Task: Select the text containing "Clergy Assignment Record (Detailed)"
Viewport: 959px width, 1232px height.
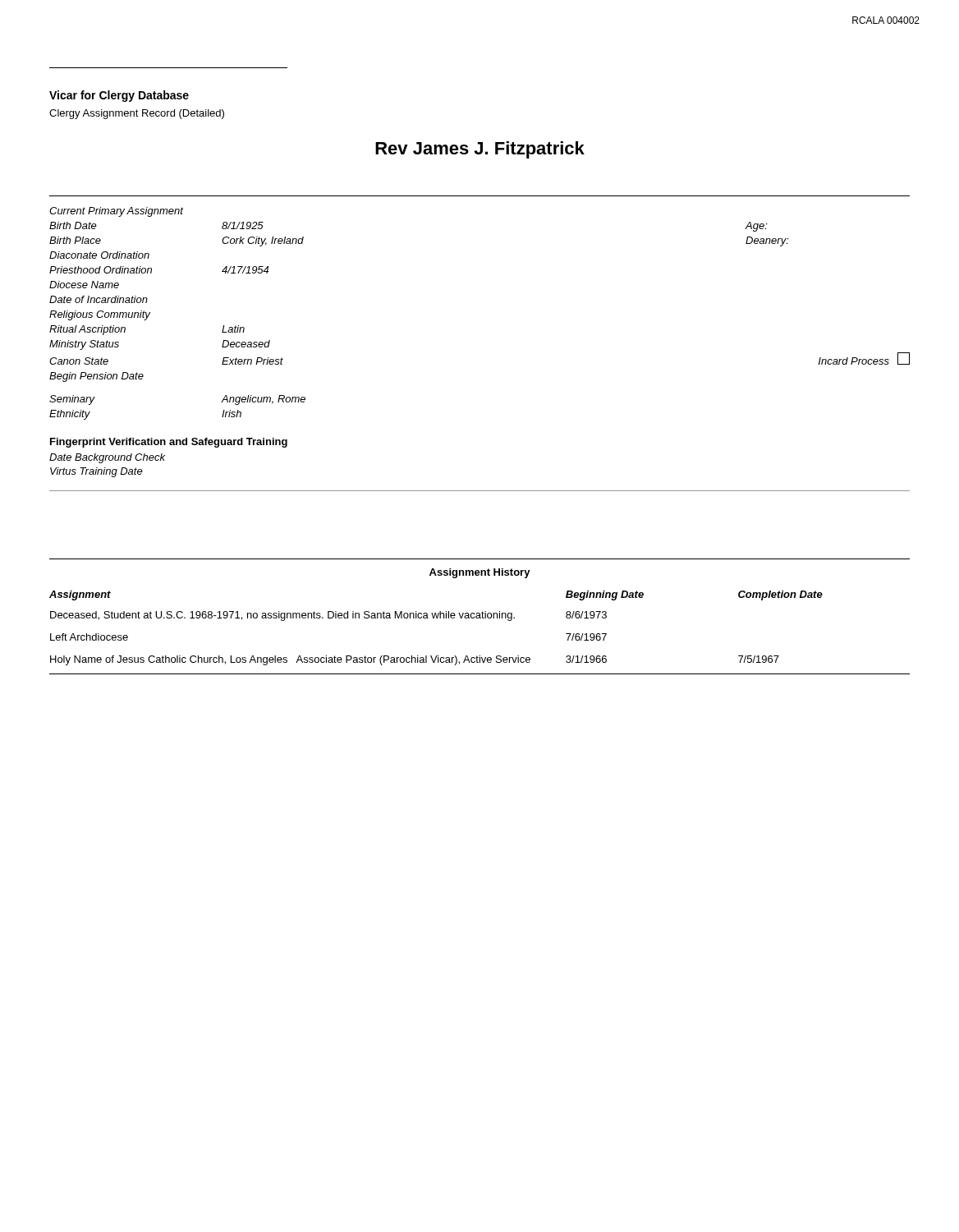Action: 137,113
